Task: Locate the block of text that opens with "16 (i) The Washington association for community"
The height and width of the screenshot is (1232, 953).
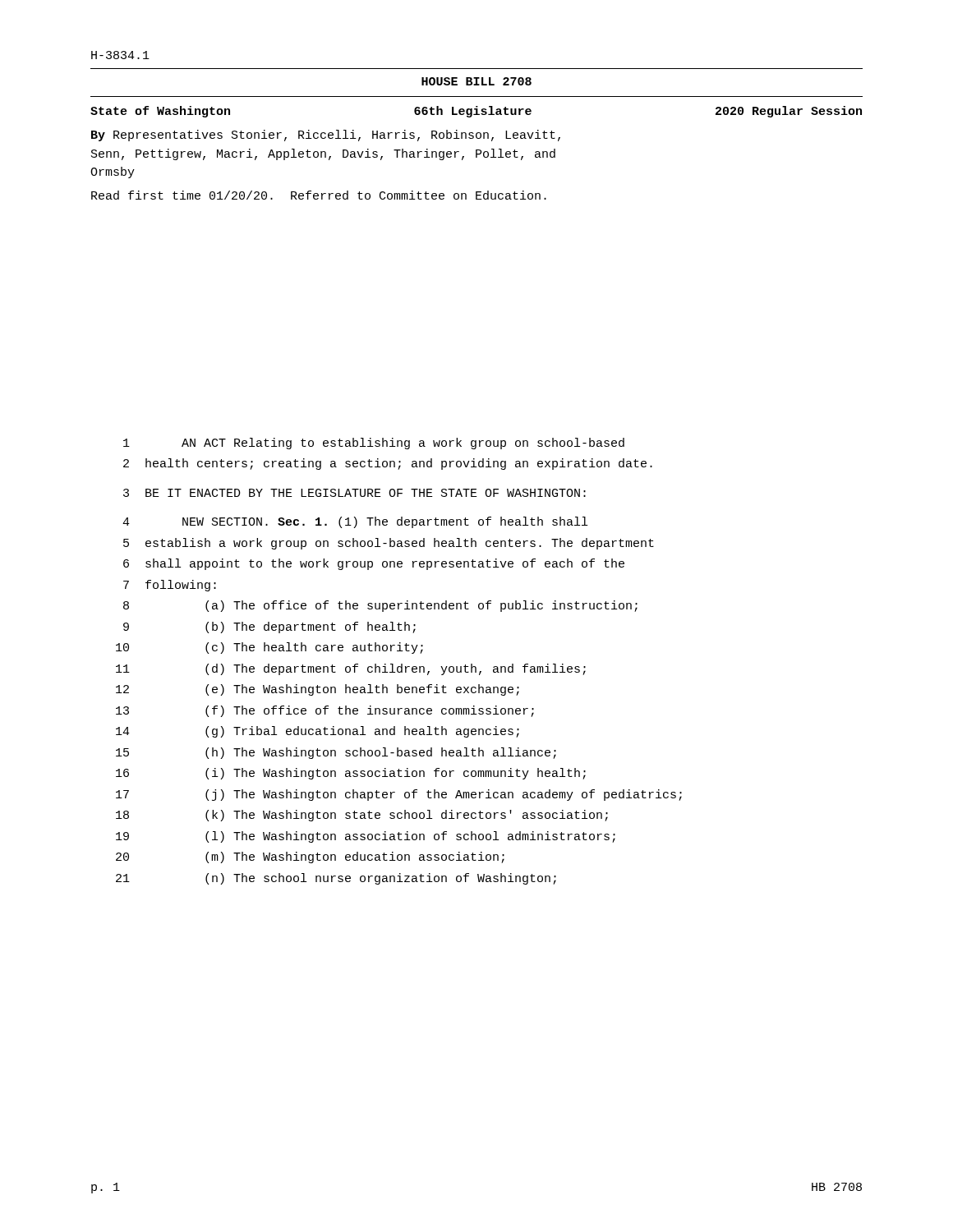Action: pos(476,774)
